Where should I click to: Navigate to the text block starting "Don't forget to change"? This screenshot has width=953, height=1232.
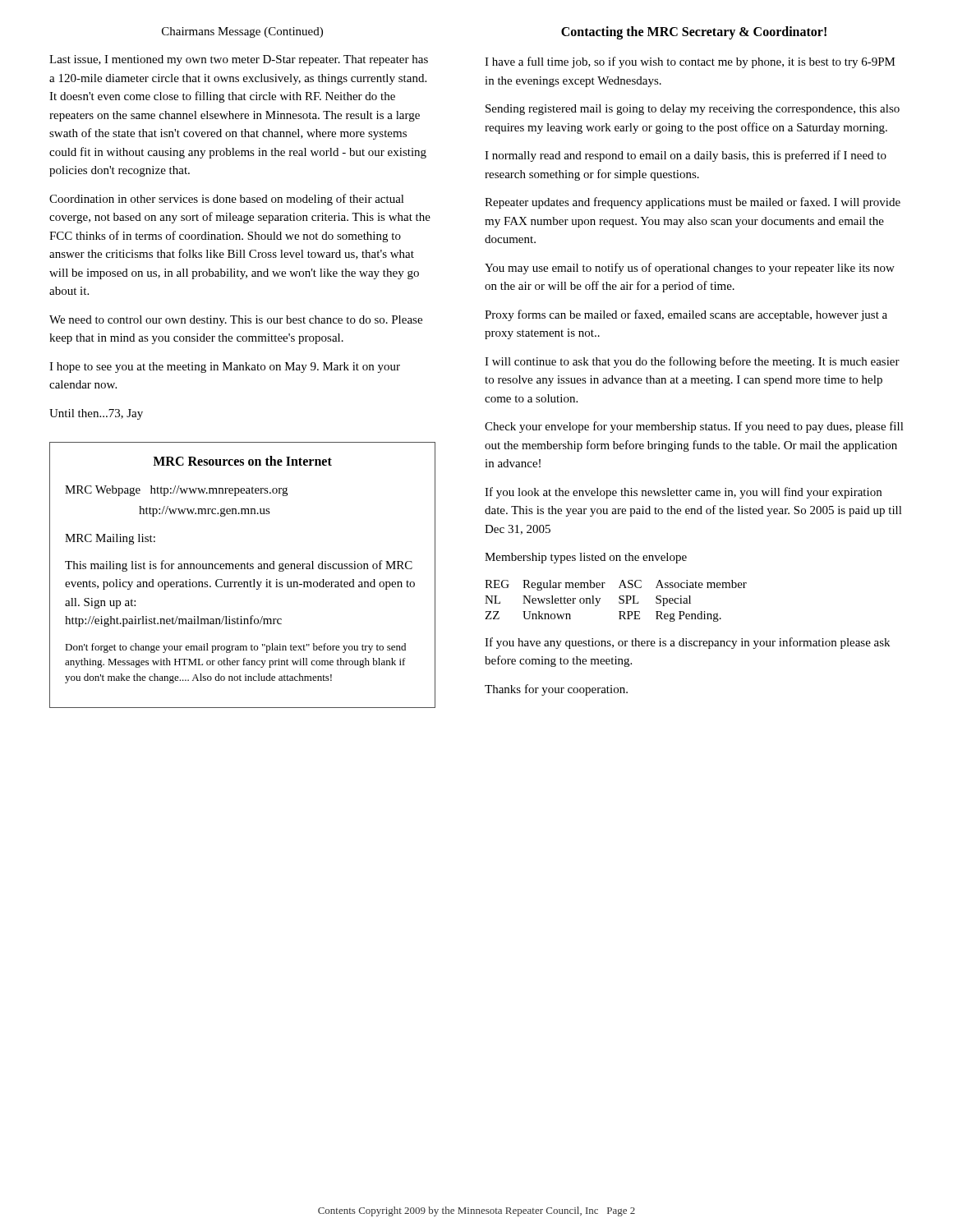coord(242,663)
